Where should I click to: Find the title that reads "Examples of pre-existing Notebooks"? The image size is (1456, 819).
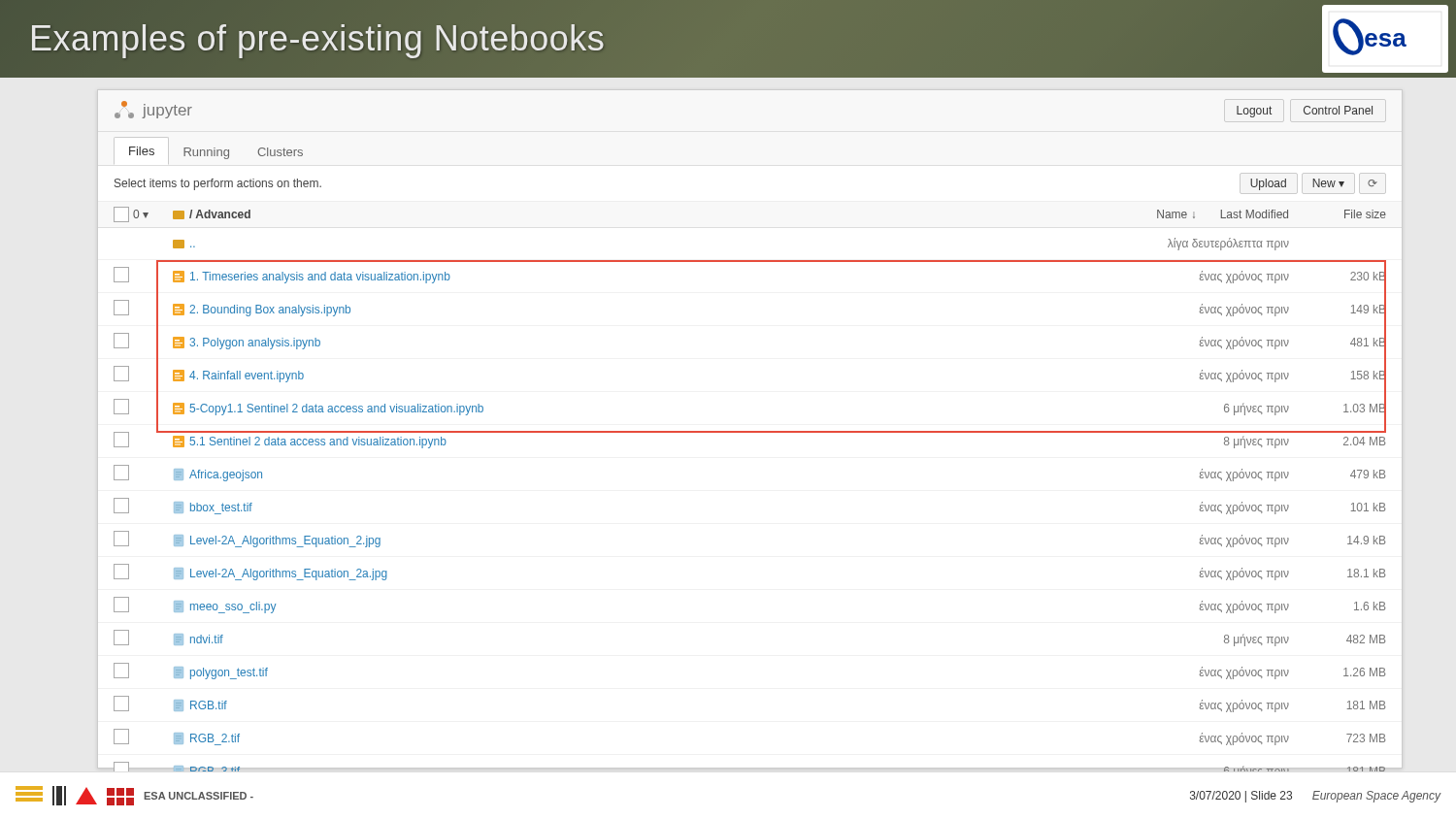click(x=317, y=39)
